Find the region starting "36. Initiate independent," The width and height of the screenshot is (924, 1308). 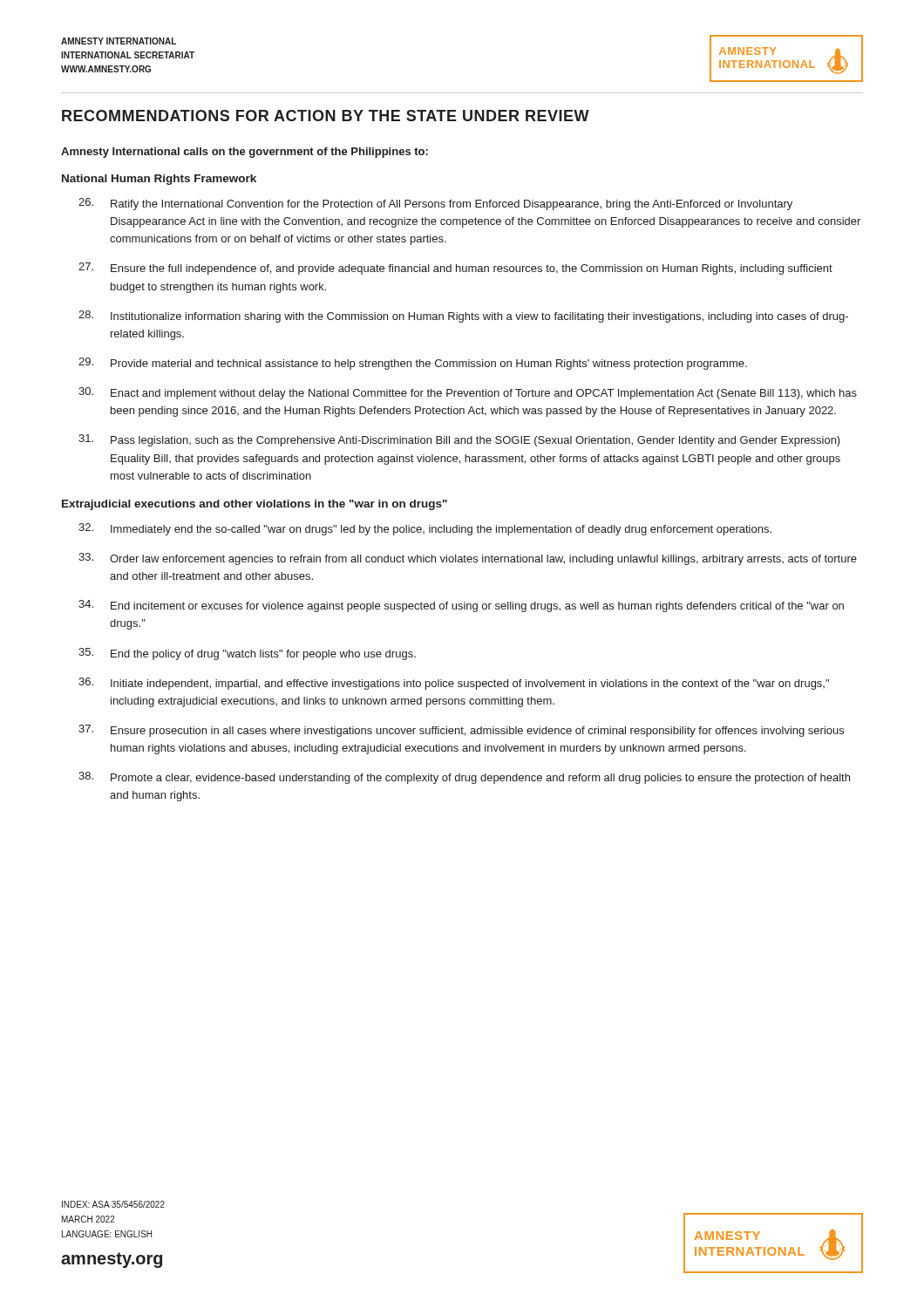471,692
